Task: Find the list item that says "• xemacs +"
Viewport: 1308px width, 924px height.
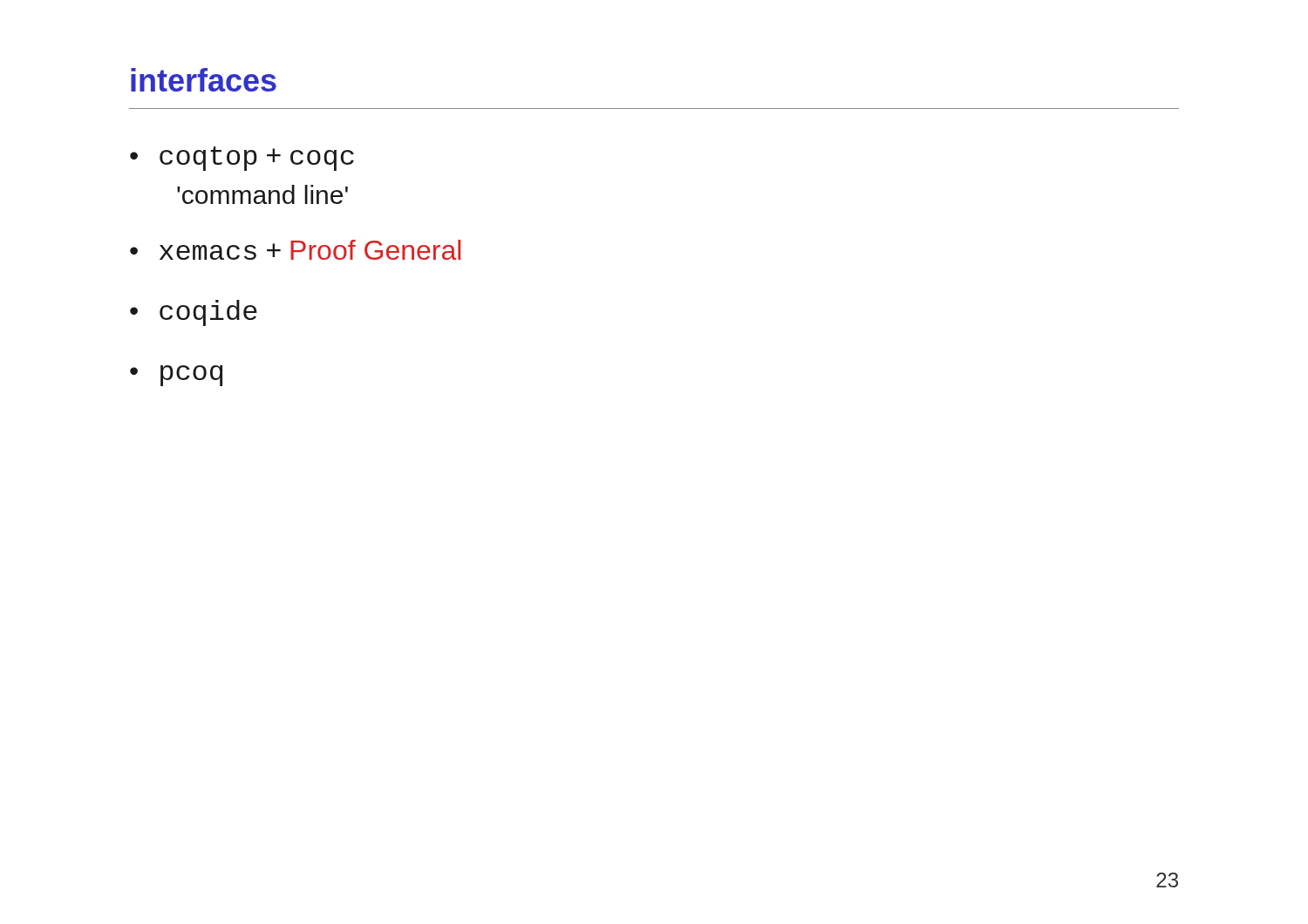Action: (296, 252)
